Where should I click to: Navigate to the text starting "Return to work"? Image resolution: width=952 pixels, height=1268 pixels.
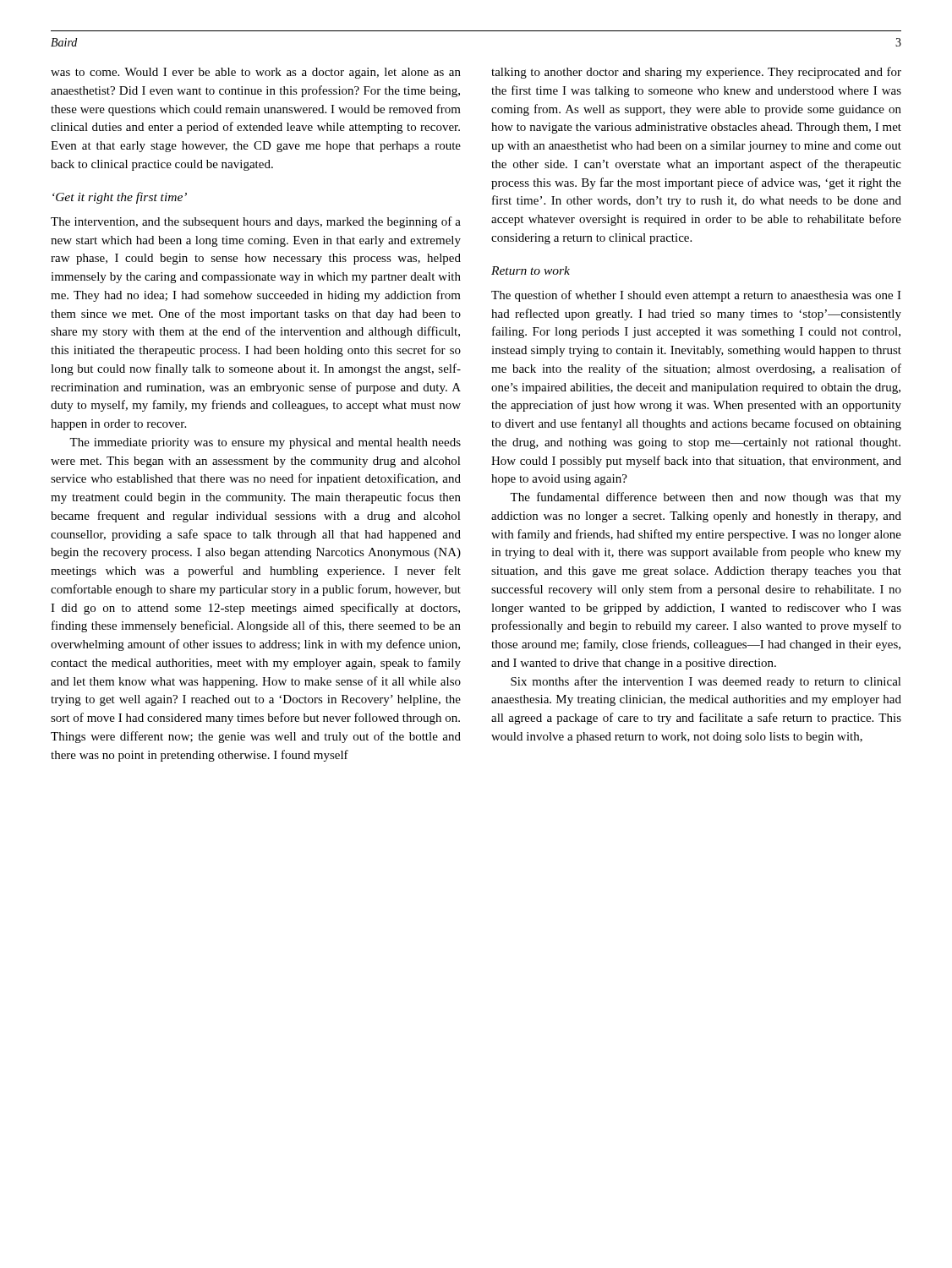click(531, 270)
